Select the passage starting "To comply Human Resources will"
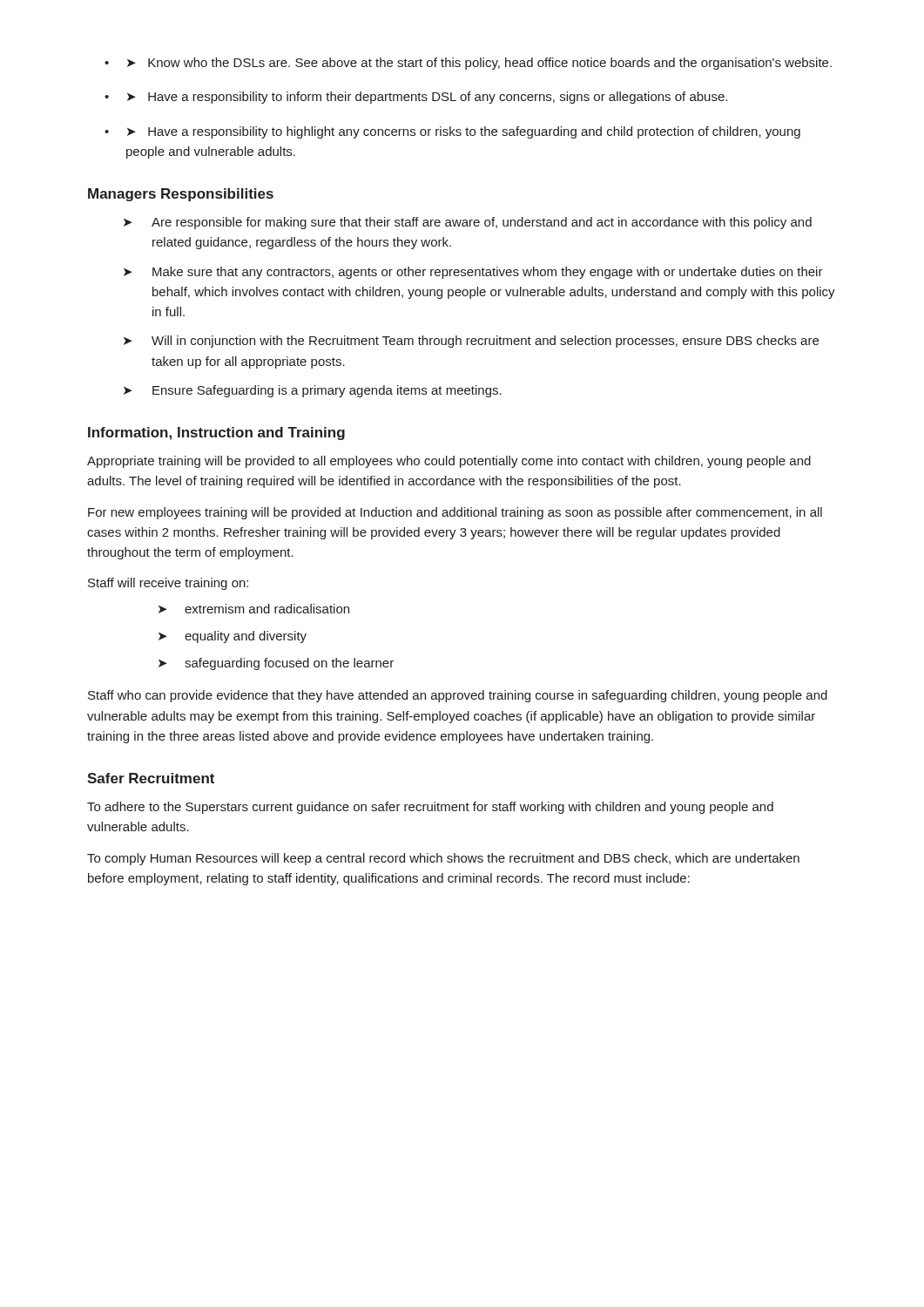Screen dimensions: 1307x924 444,868
